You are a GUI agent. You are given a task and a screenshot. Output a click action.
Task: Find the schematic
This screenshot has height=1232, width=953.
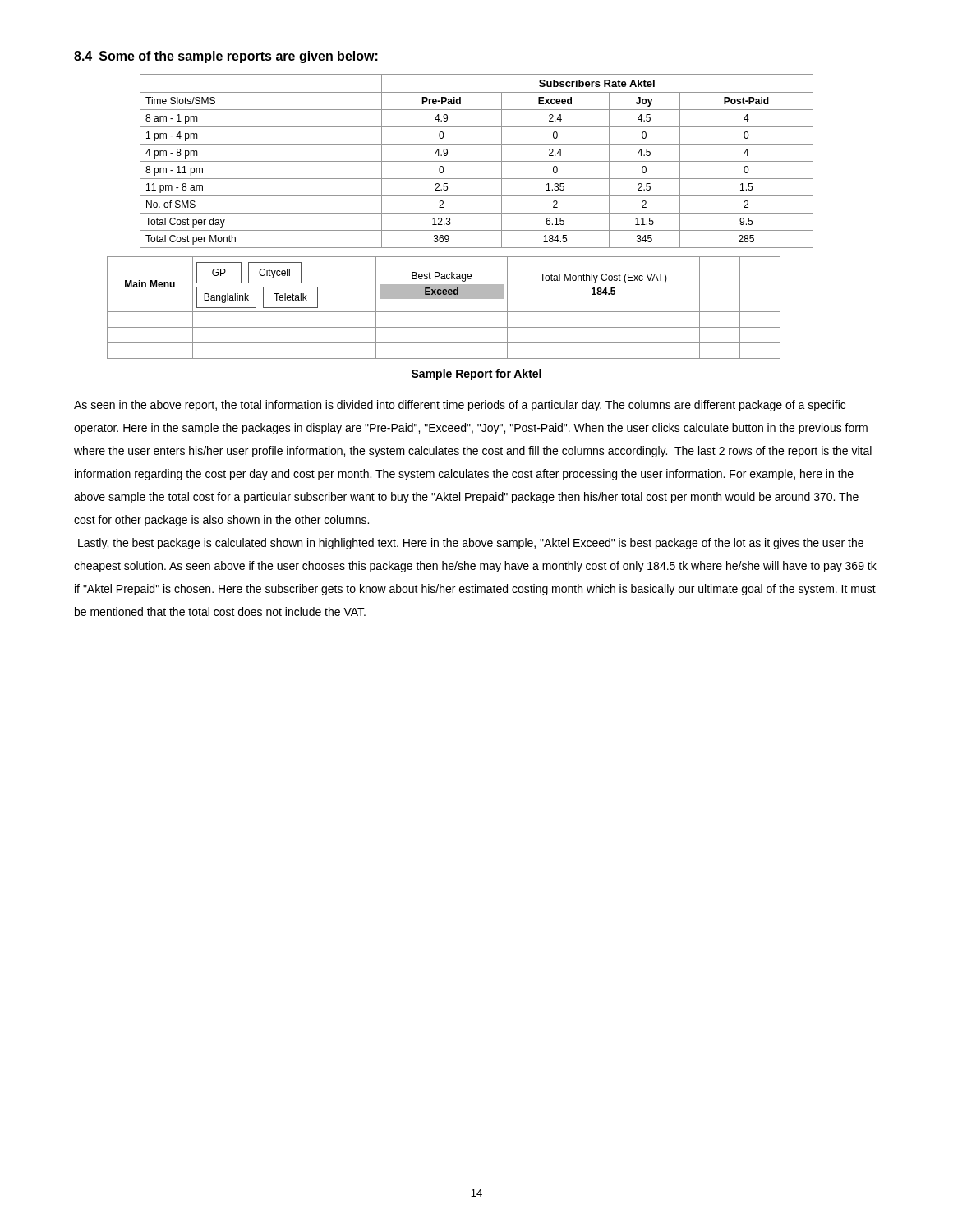(493, 308)
